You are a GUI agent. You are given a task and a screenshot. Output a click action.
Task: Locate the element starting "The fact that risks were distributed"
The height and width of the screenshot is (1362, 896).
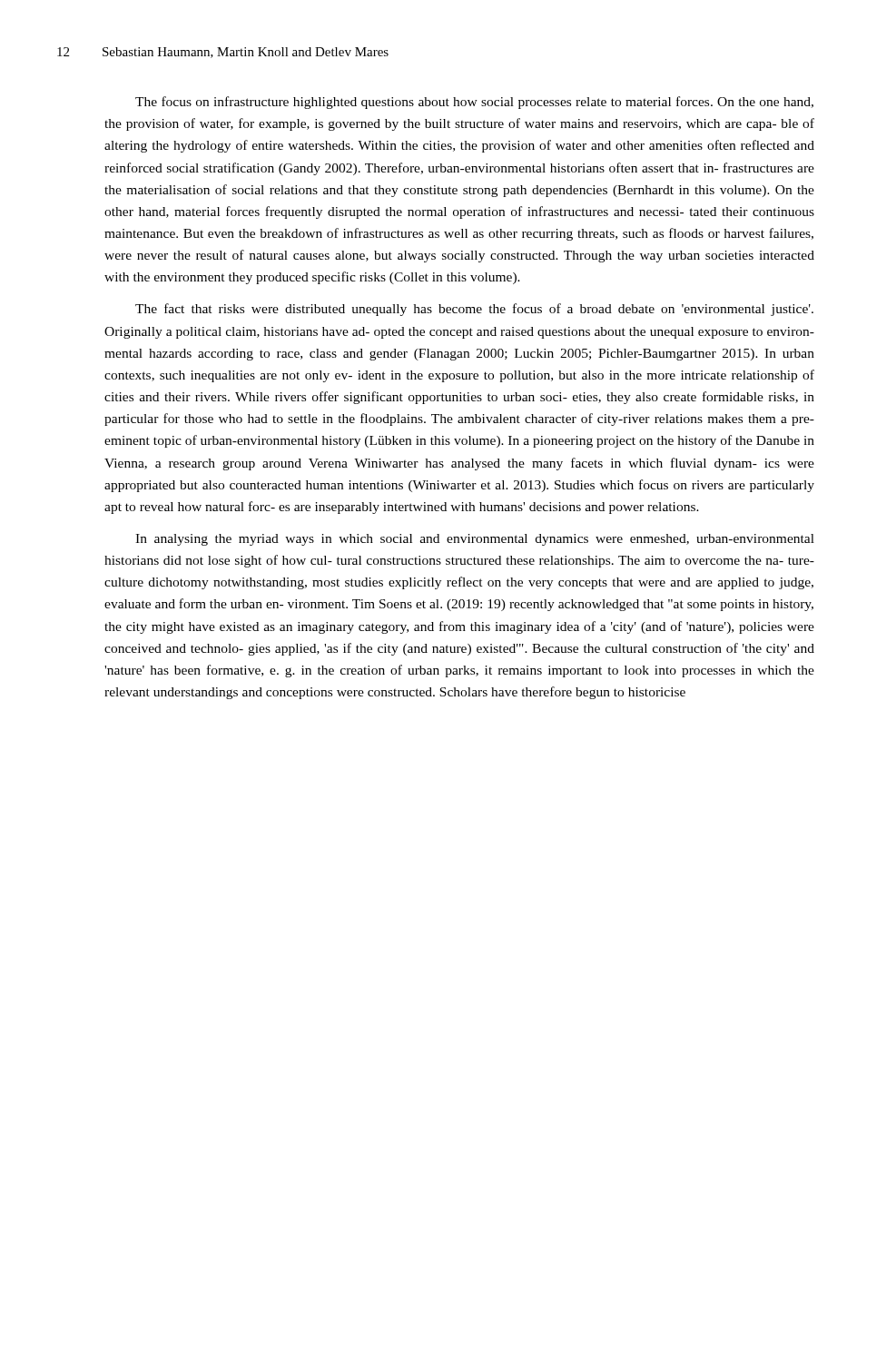459,407
